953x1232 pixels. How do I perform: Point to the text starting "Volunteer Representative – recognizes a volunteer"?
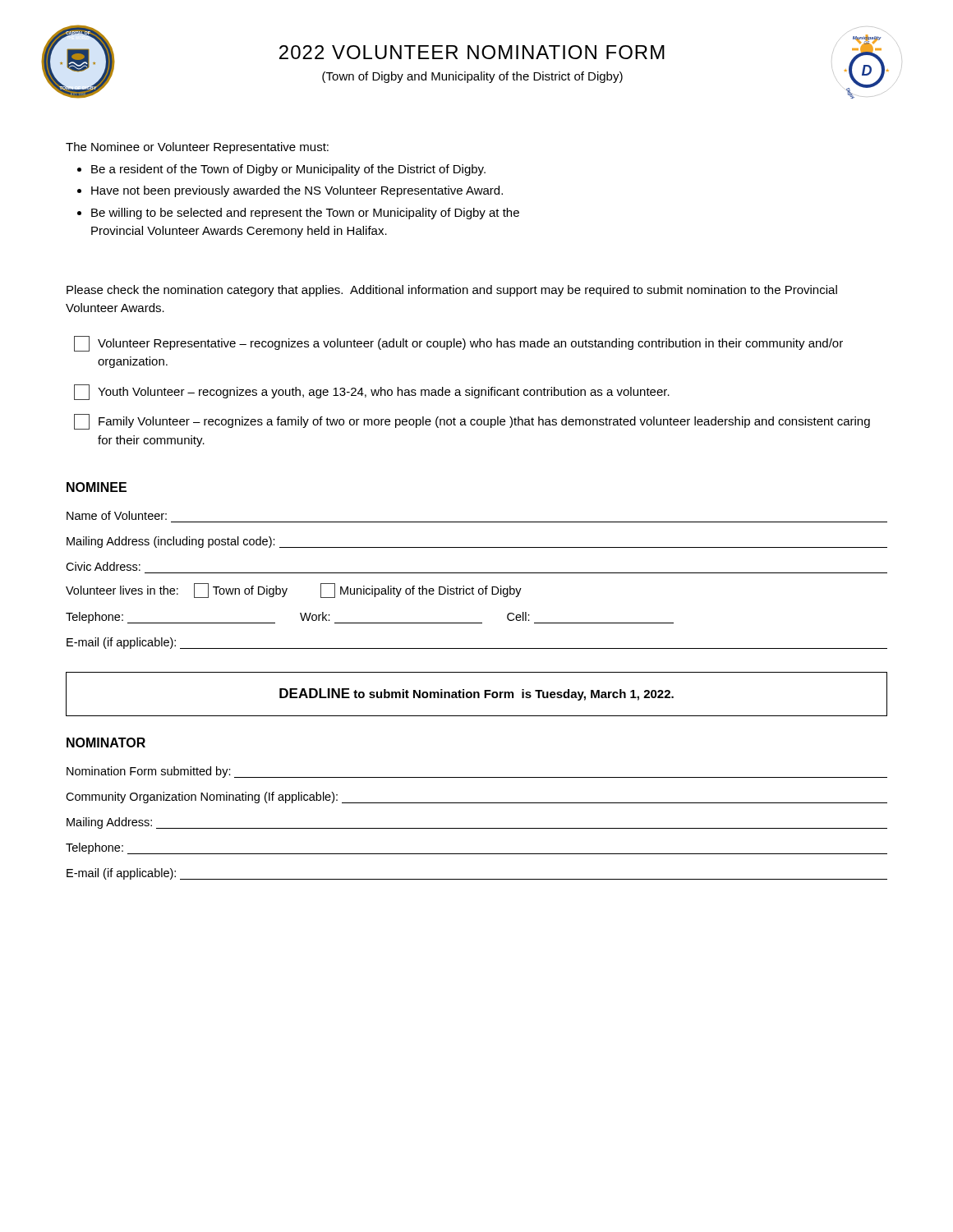pyautogui.click(x=481, y=352)
